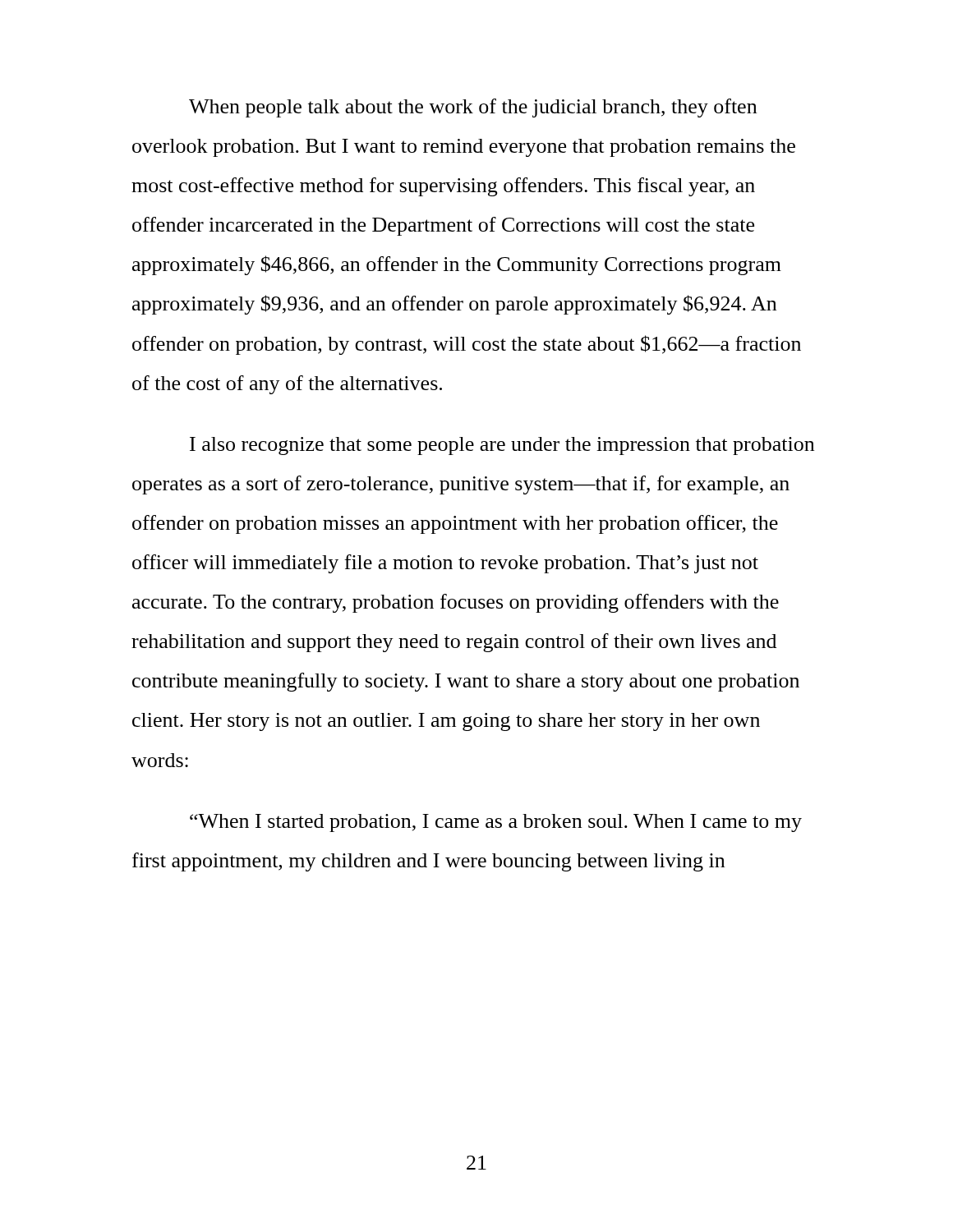Click on the region starting "I also recognize that"
Image resolution: width=953 pixels, height=1232 pixels.
click(x=476, y=602)
